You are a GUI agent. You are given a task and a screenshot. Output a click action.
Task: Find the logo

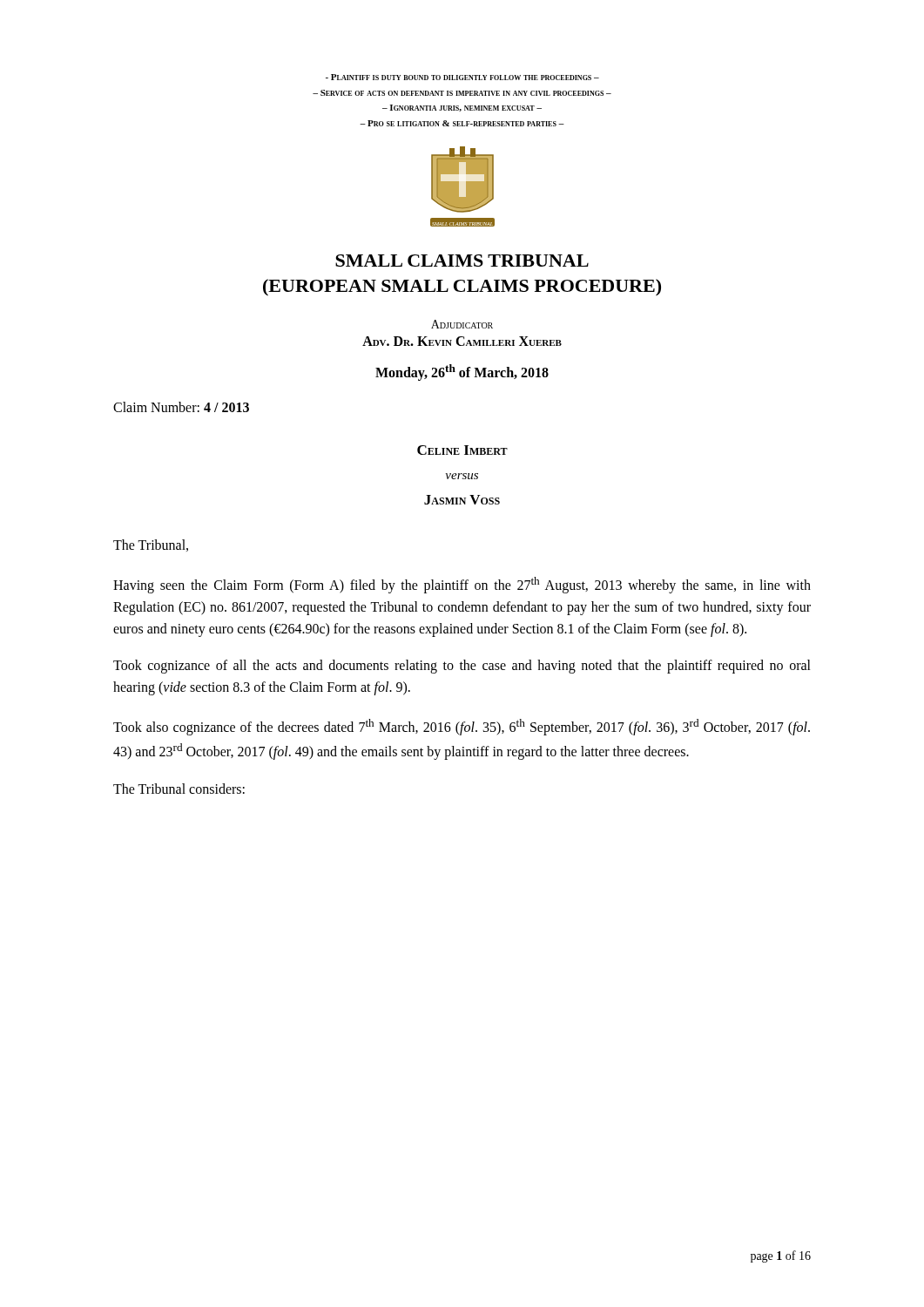pyautogui.click(x=462, y=190)
